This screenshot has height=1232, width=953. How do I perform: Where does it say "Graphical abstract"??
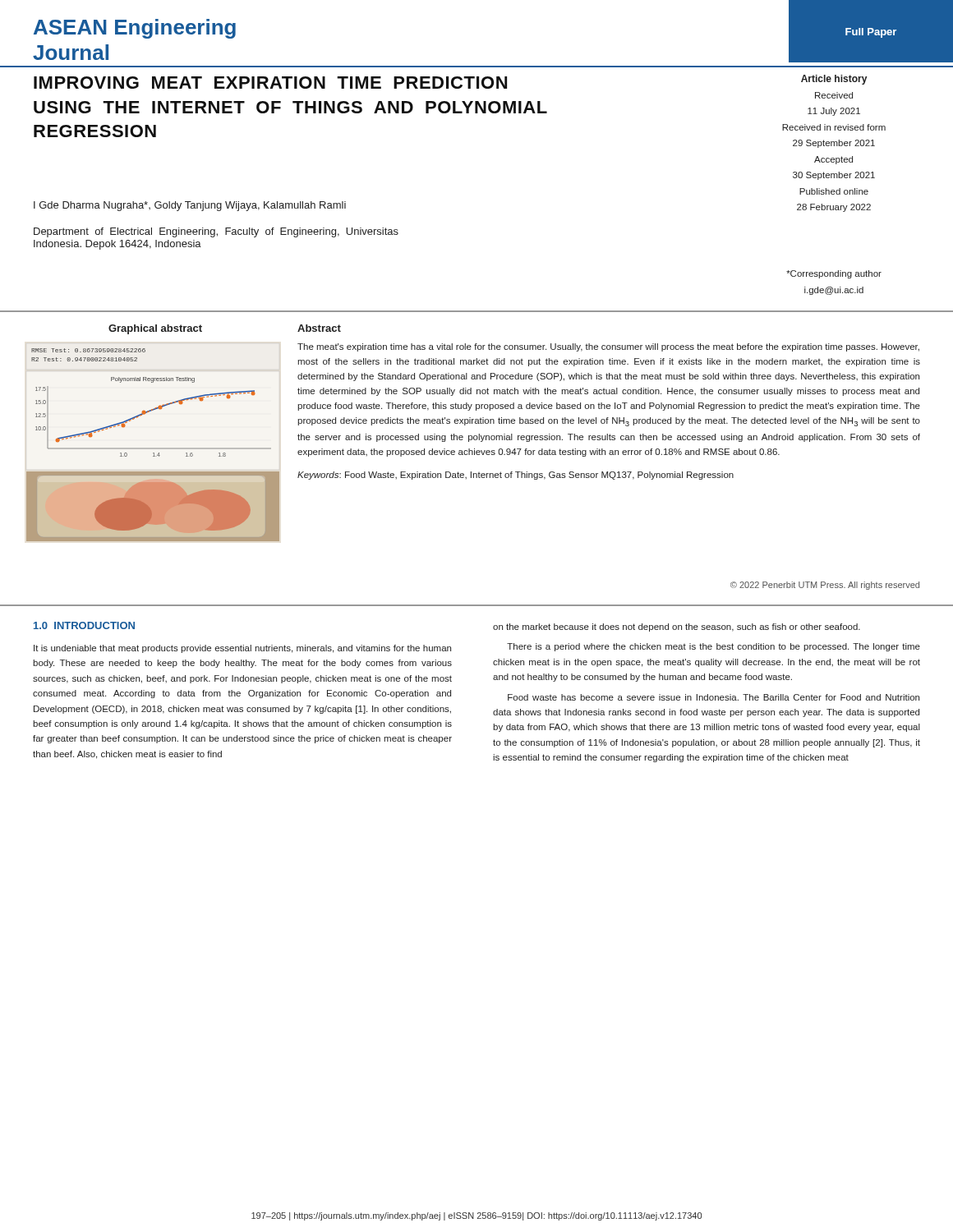[x=155, y=328]
